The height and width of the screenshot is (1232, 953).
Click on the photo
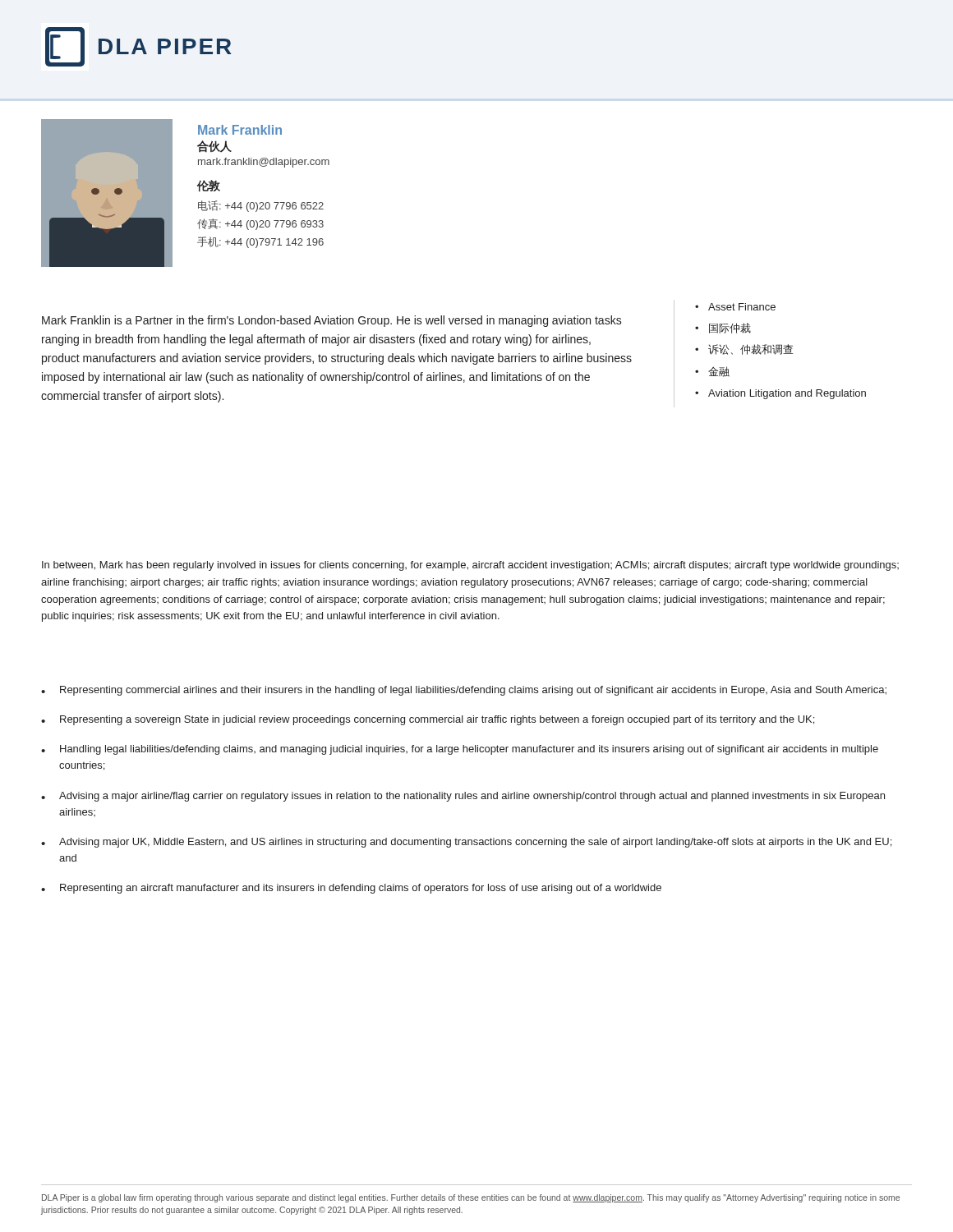(x=107, y=193)
